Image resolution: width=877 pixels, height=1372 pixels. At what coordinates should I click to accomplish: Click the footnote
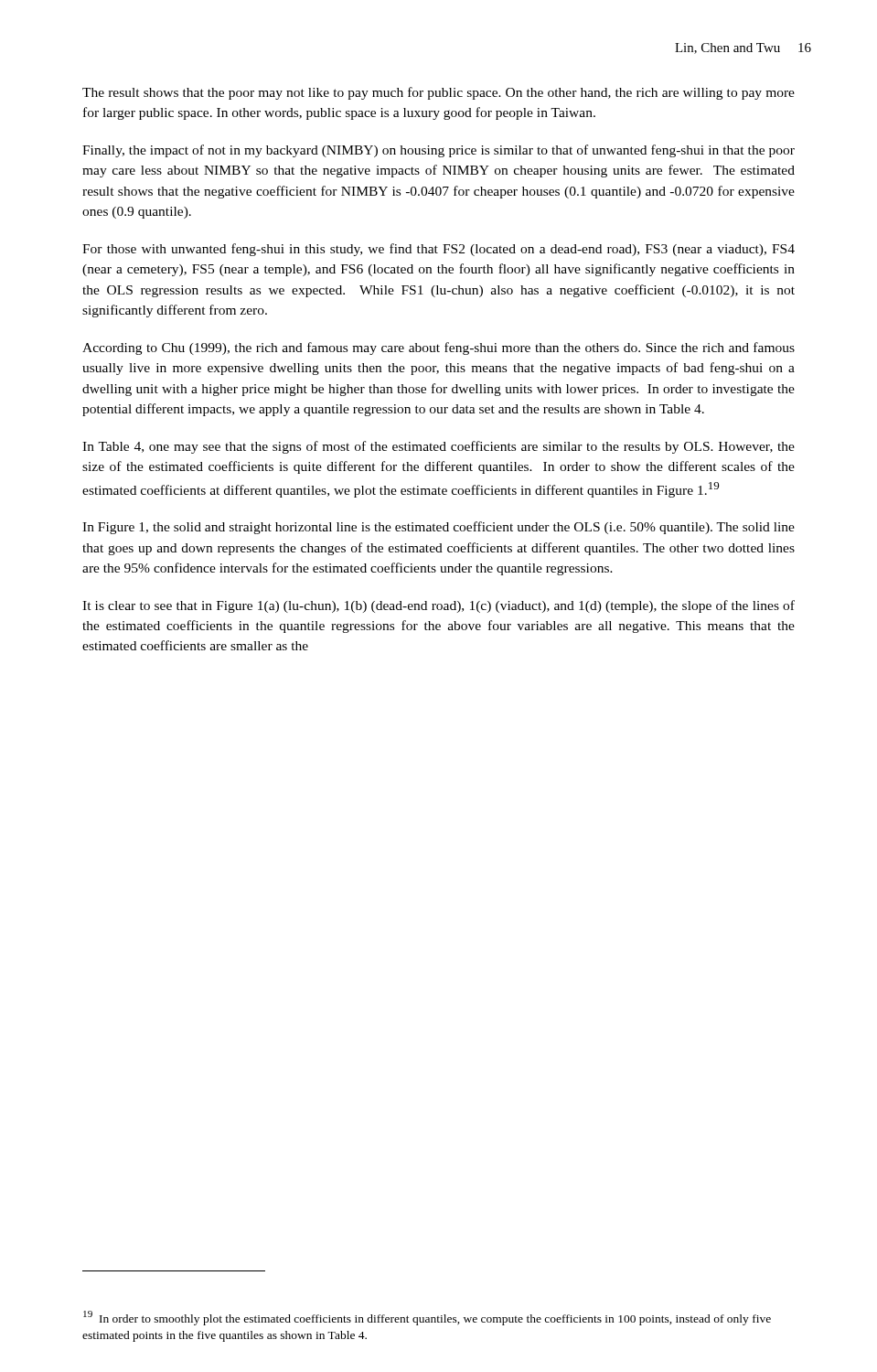click(427, 1325)
